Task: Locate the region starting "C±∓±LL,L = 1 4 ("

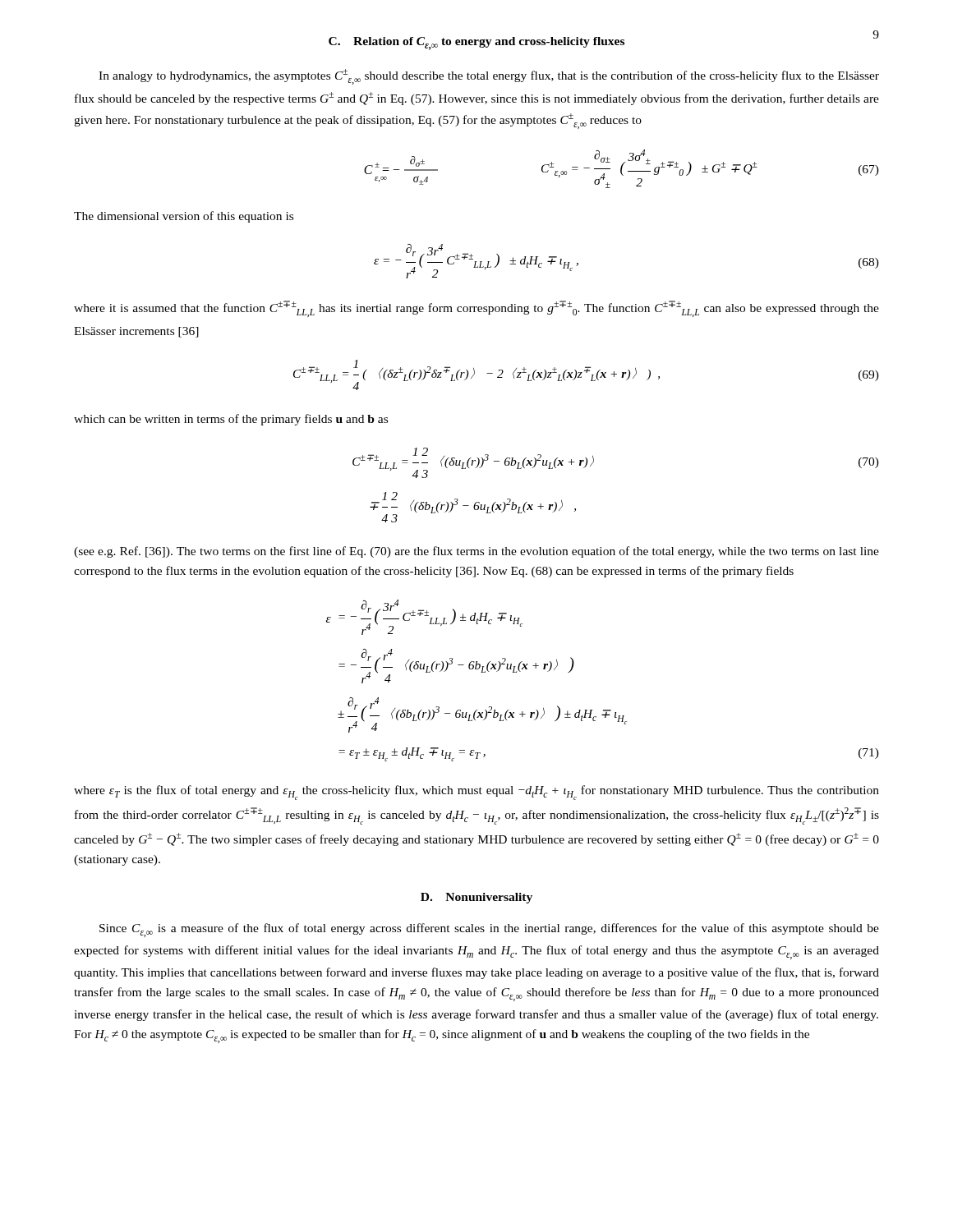Action: [586, 375]
